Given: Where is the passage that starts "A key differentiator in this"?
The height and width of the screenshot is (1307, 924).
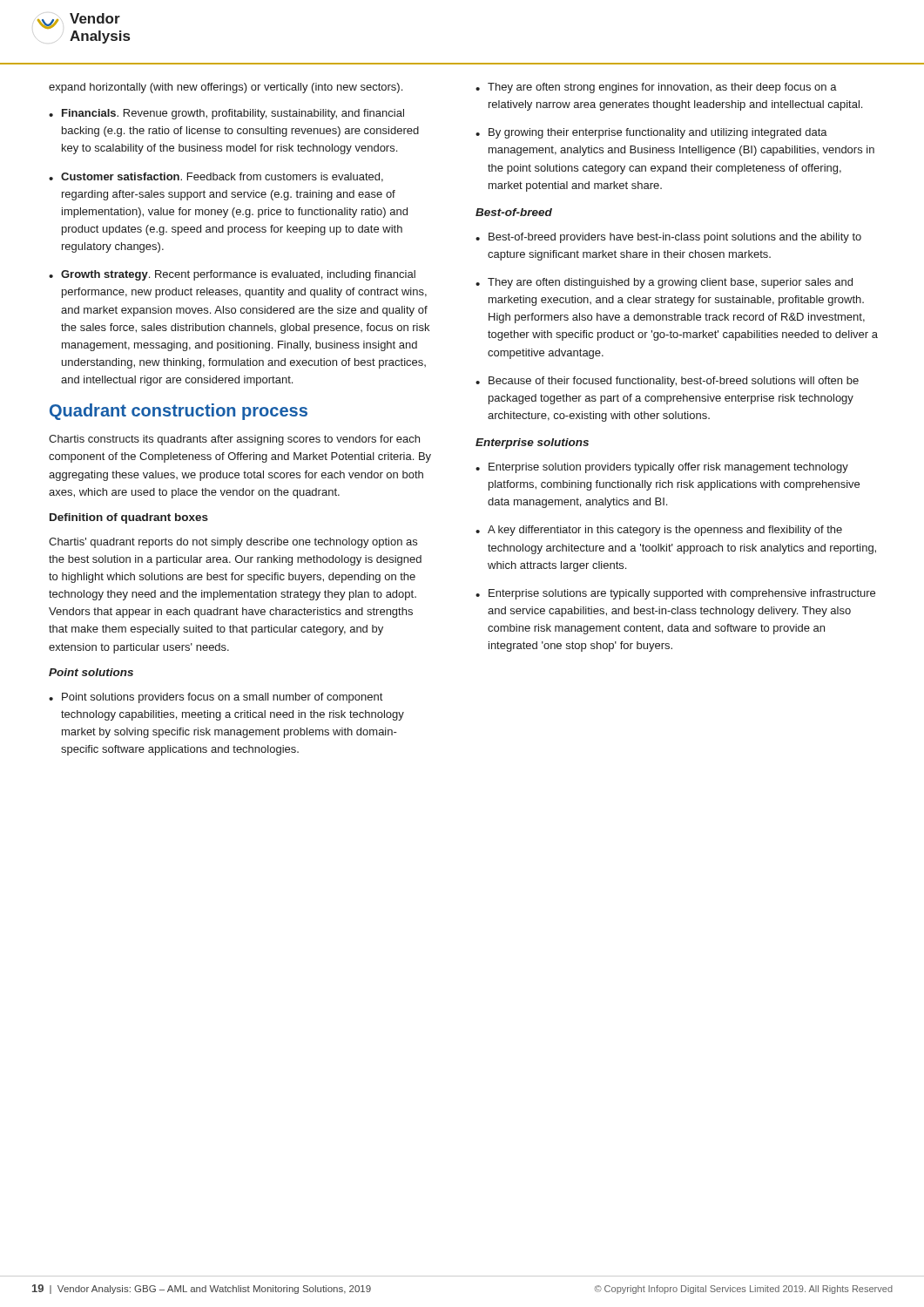Looking at the screenshot, I should (x=682, y=547).
